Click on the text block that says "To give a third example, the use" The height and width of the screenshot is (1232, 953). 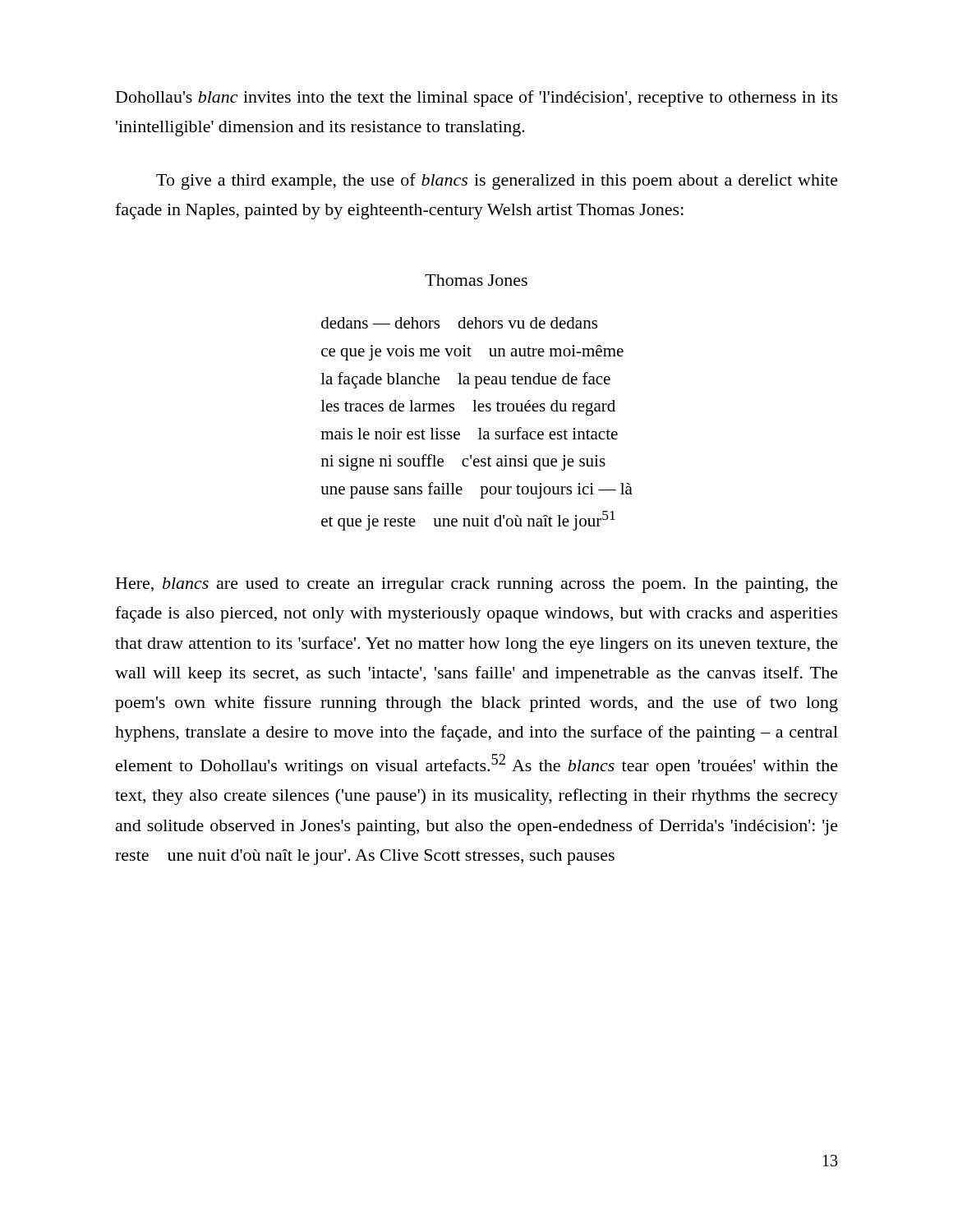point(476,194)
